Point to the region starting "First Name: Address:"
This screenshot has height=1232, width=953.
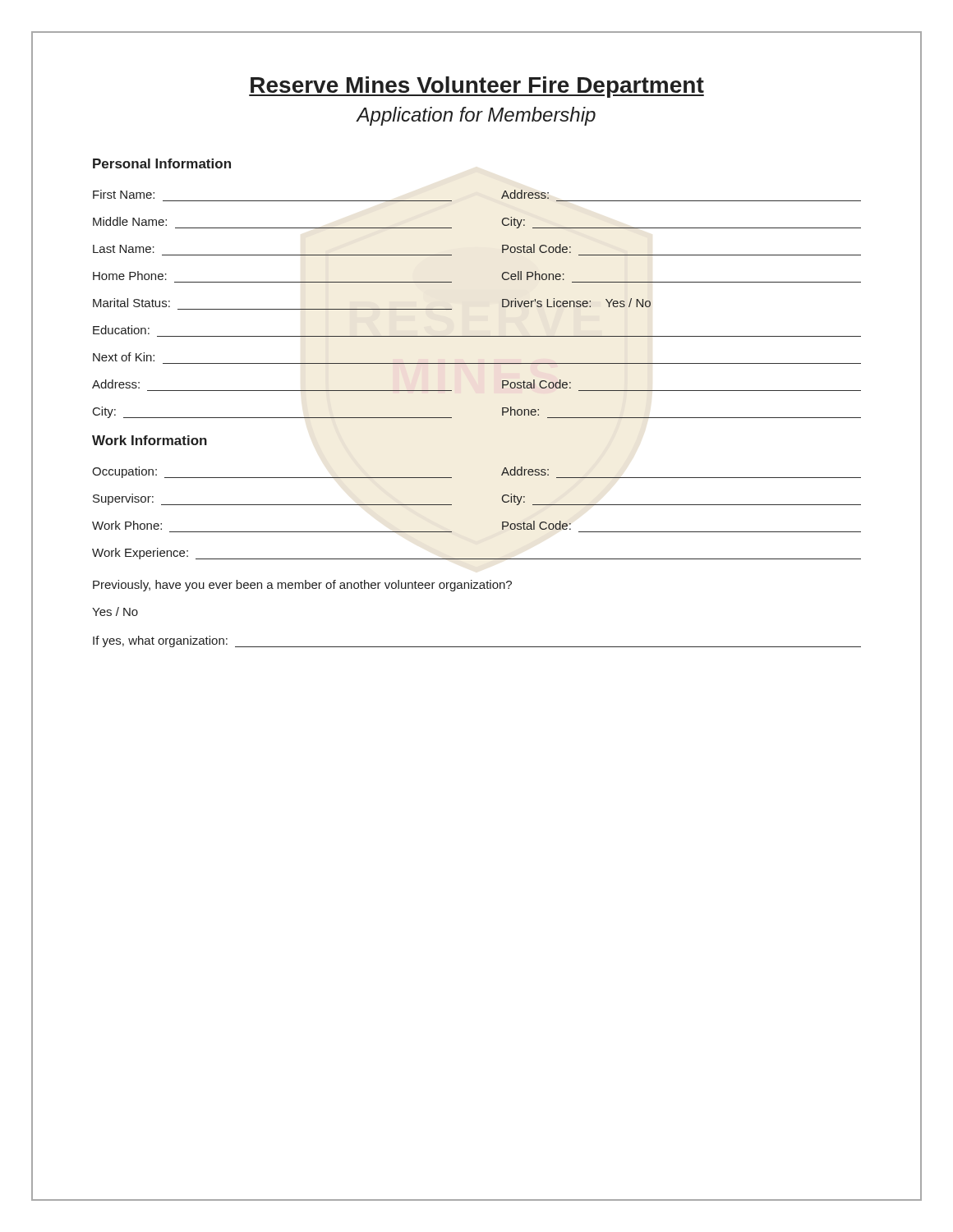click(x=124, y=194)
